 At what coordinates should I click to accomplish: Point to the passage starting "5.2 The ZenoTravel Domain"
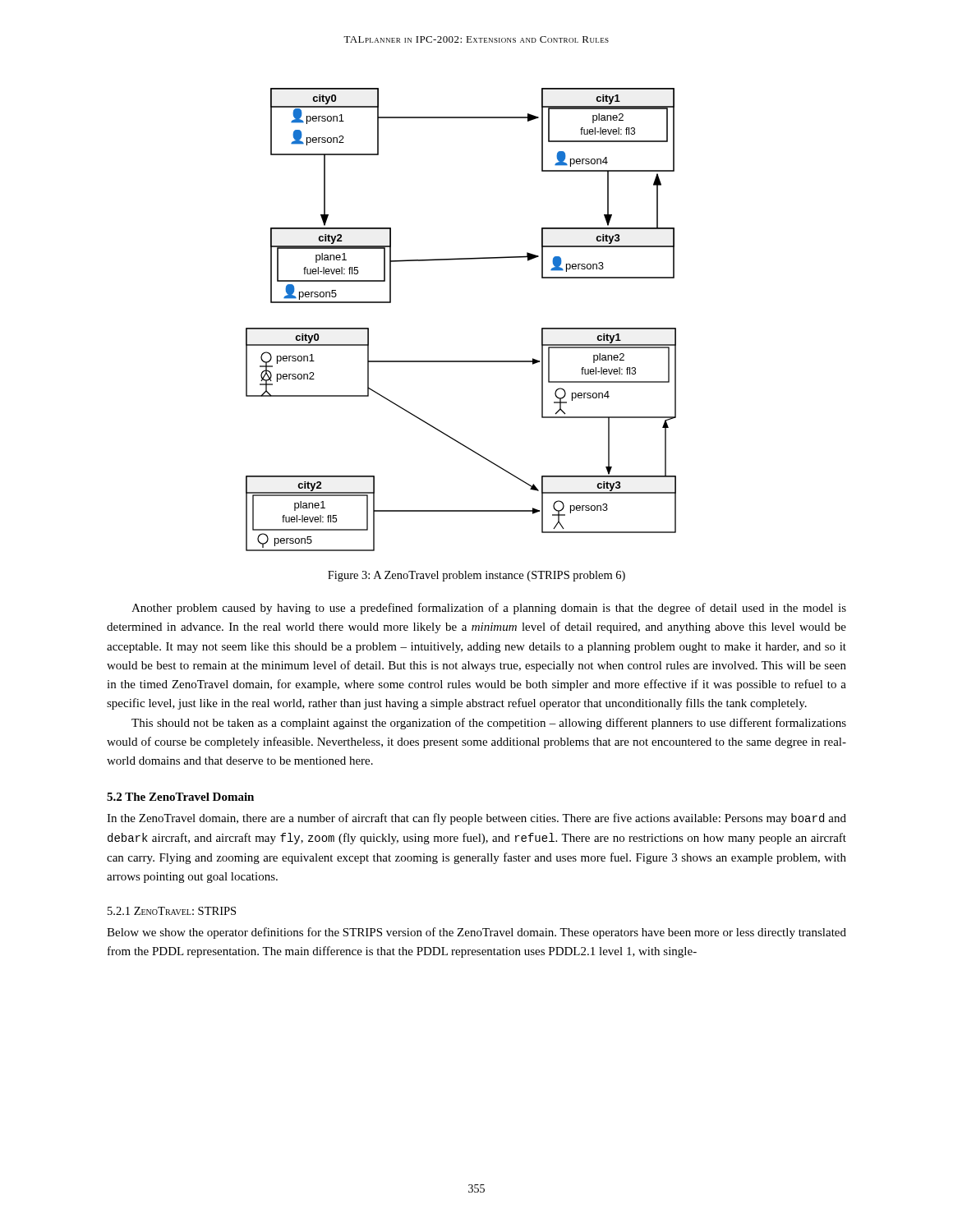coord(181,797)
